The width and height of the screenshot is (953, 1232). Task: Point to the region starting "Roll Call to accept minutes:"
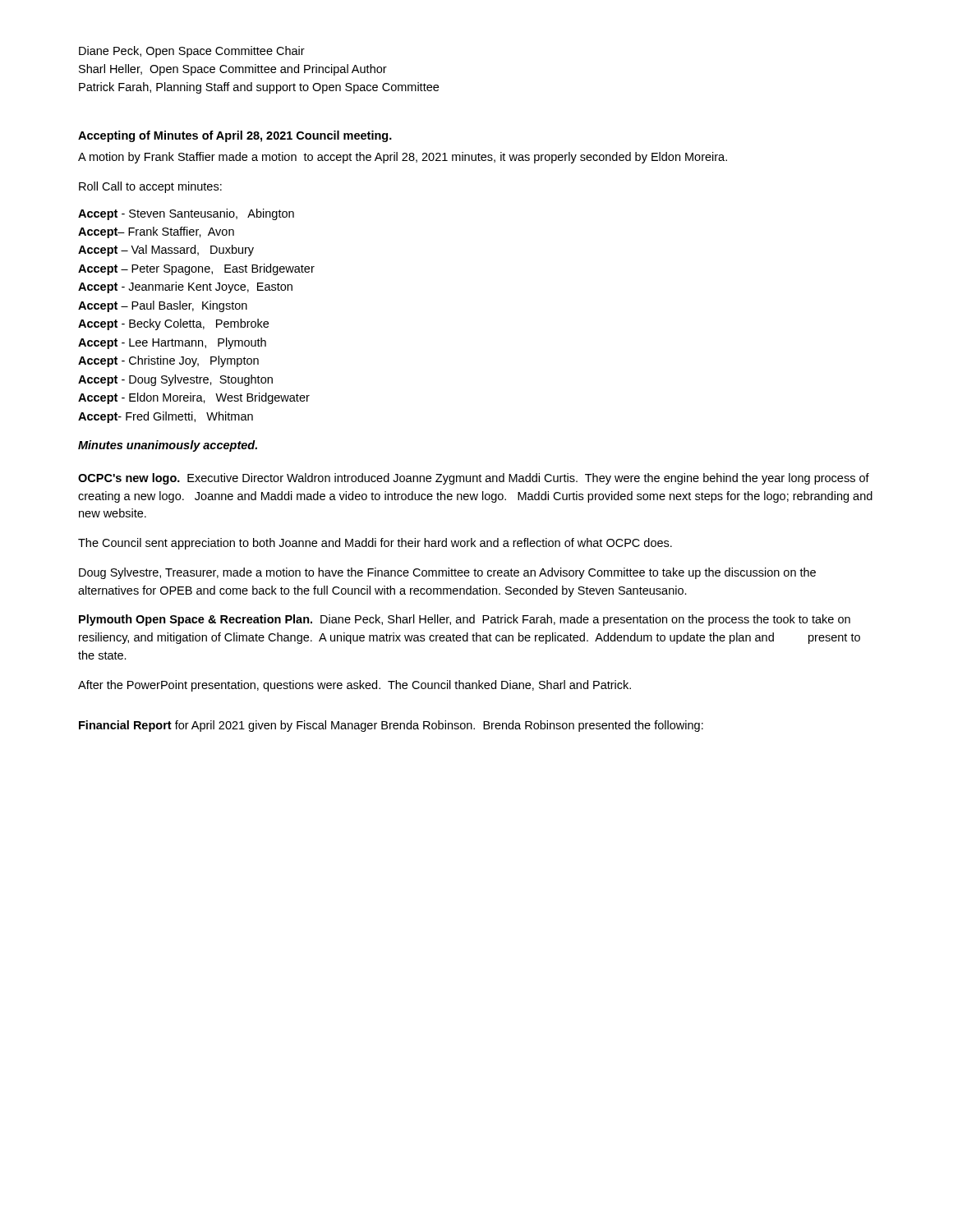coord(150,186)
